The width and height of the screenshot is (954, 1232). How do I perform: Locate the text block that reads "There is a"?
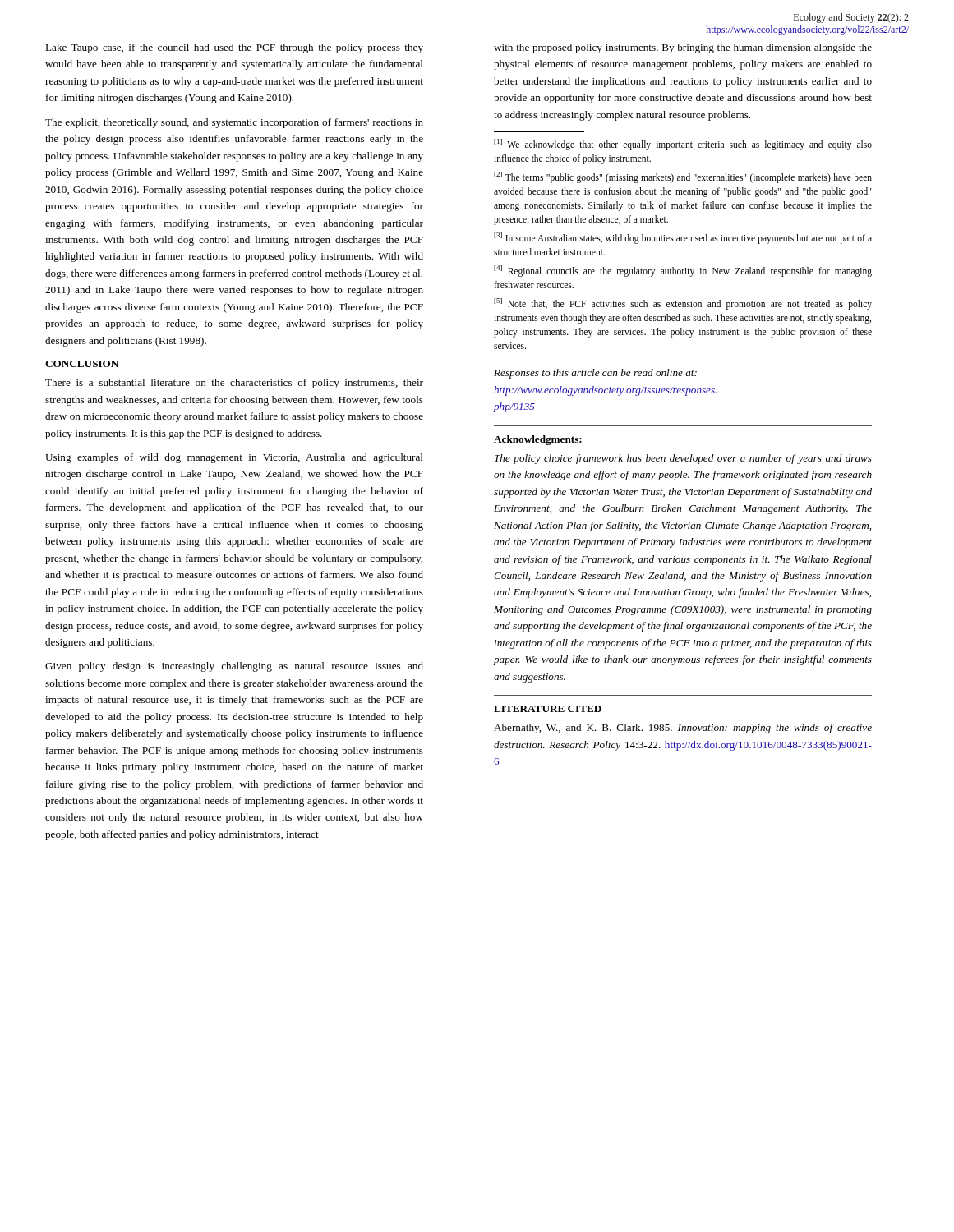point(234,408)
